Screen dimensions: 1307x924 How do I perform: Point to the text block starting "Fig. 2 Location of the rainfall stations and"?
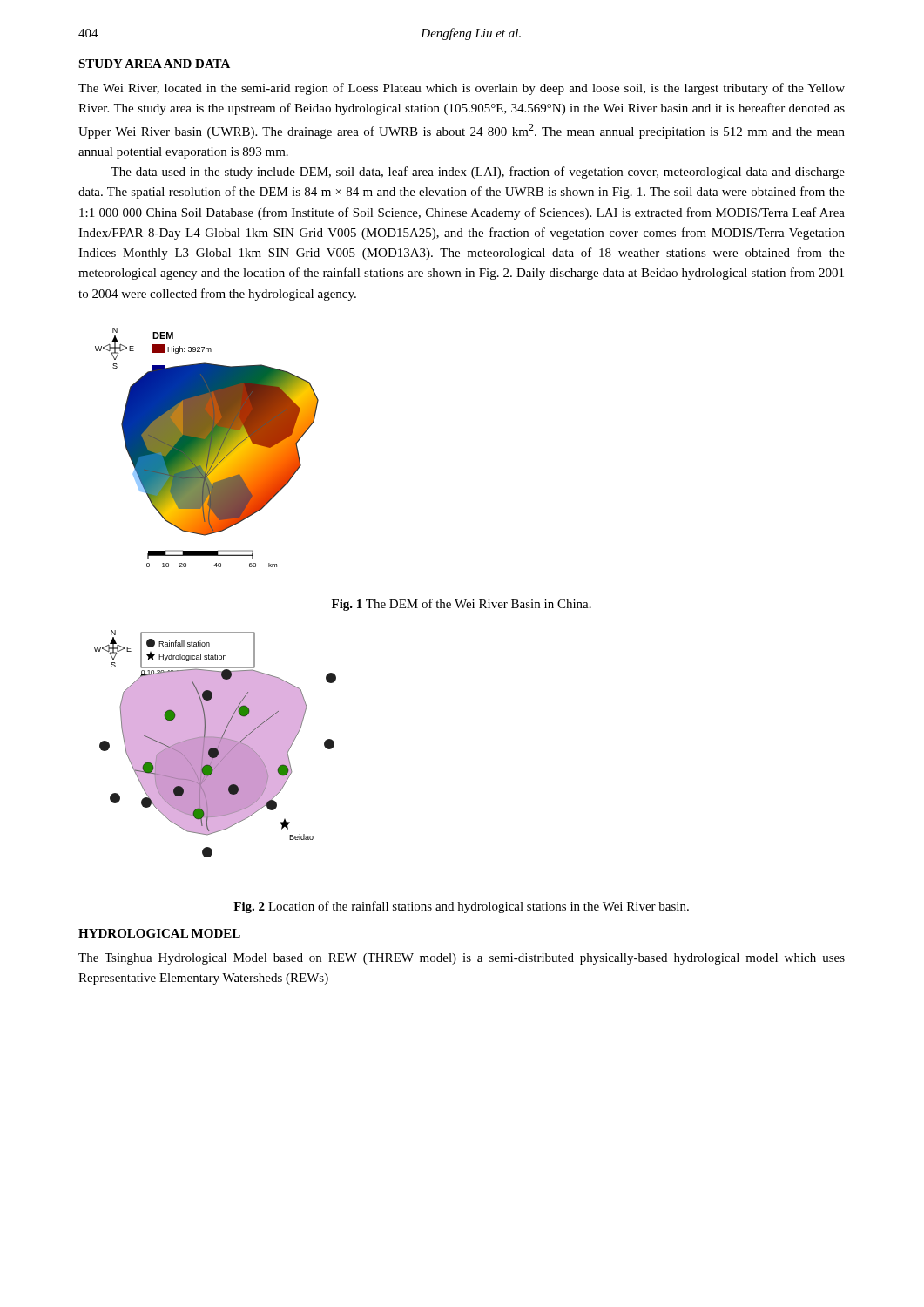(x=462, y=906)
